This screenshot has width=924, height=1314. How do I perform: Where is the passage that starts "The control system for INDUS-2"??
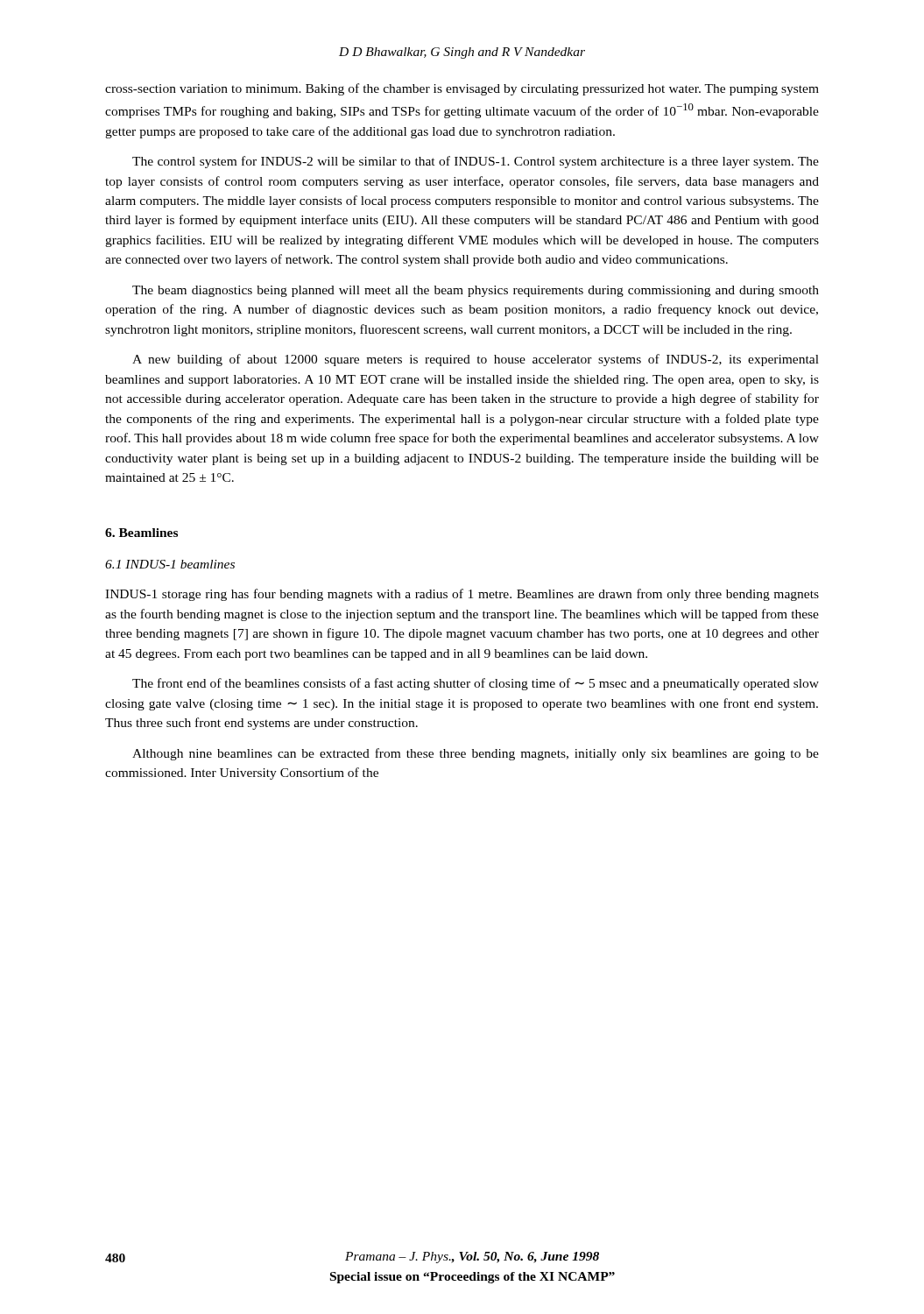pos(462,211)
